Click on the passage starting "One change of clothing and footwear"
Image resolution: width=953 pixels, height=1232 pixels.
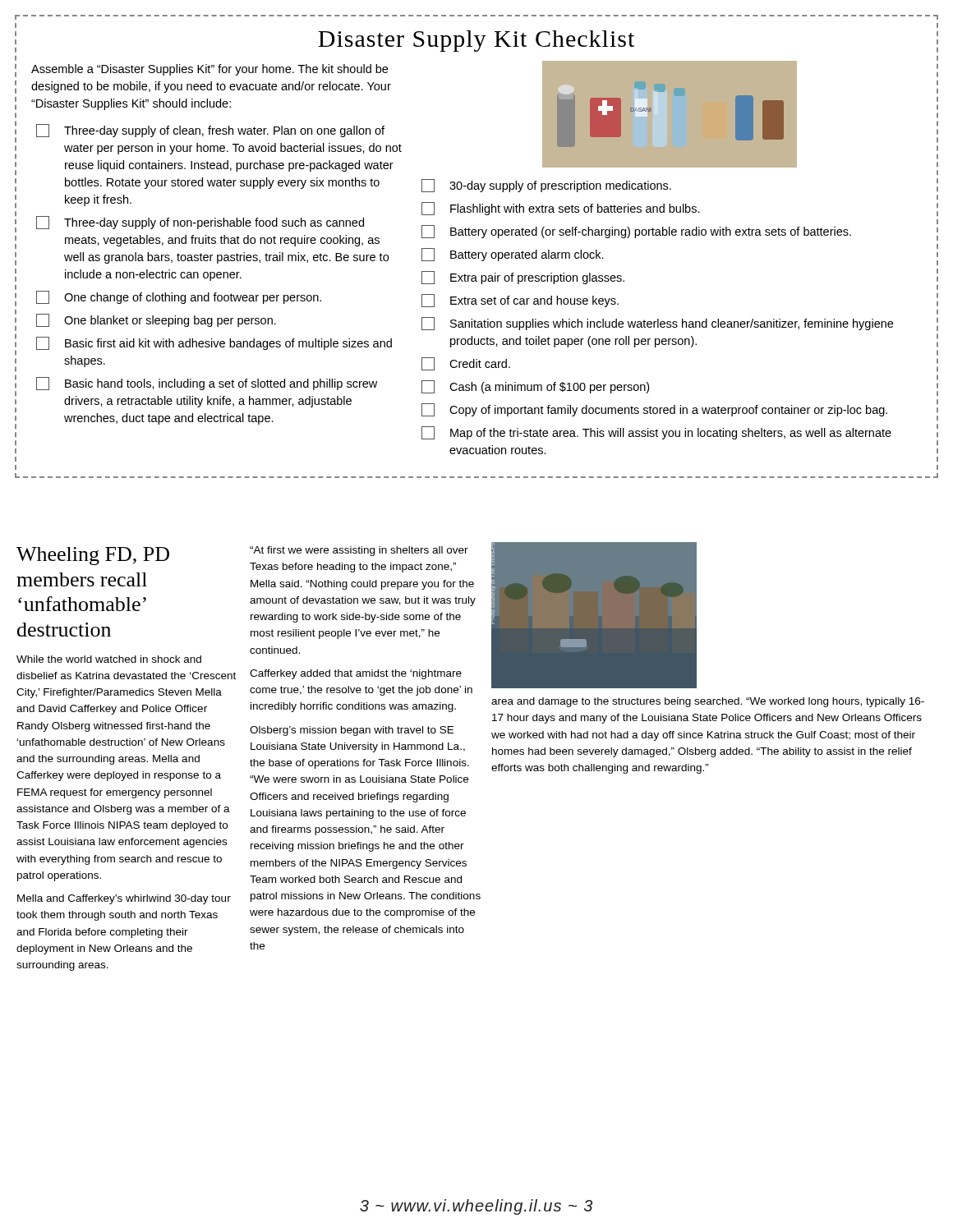point(179,298)
